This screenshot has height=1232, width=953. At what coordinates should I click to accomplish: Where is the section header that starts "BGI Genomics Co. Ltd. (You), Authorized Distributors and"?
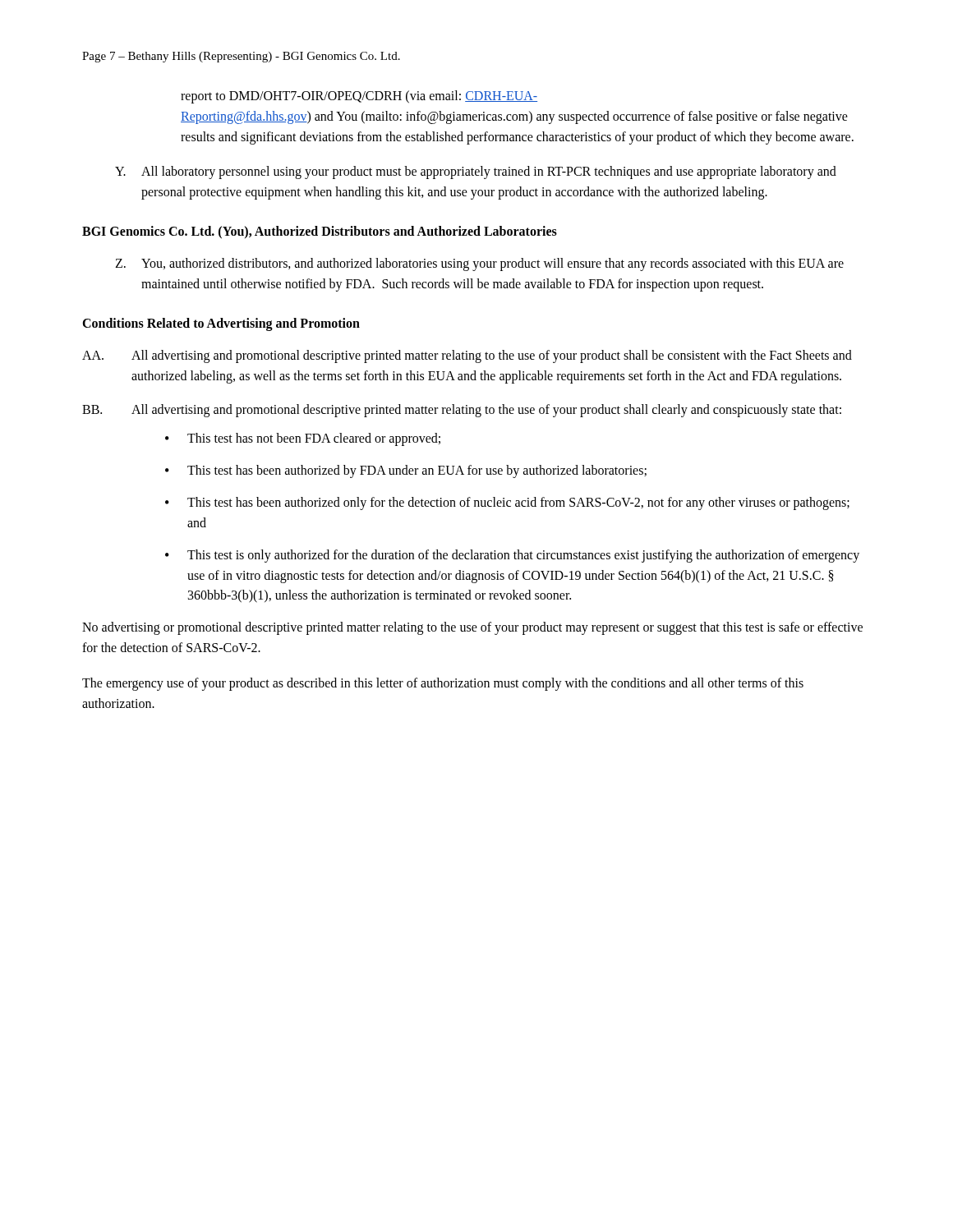point(319,231)
